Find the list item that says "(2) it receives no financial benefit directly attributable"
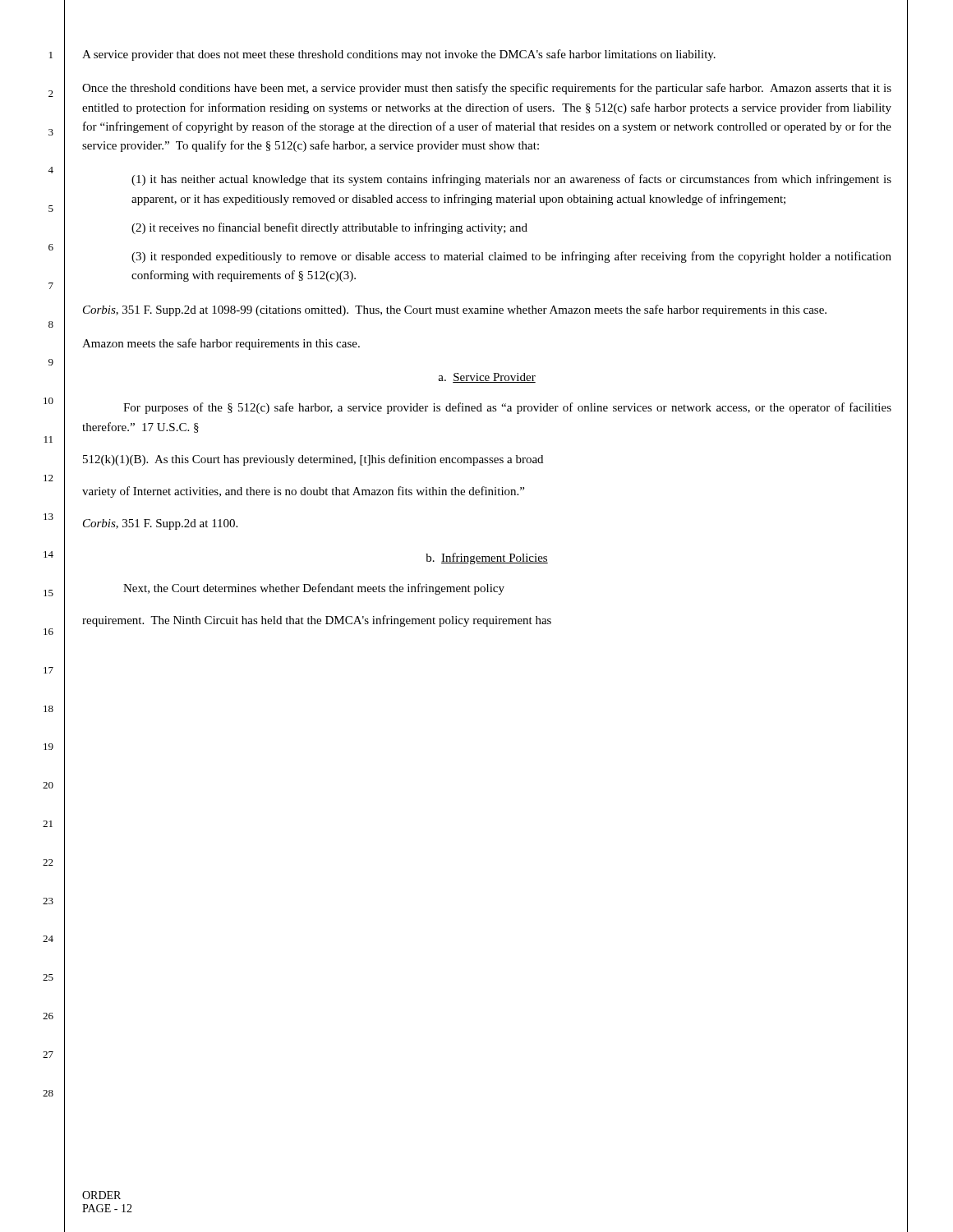Viewport: 953px width, 1232px height. pyautogui.click(x=329, y=227)
